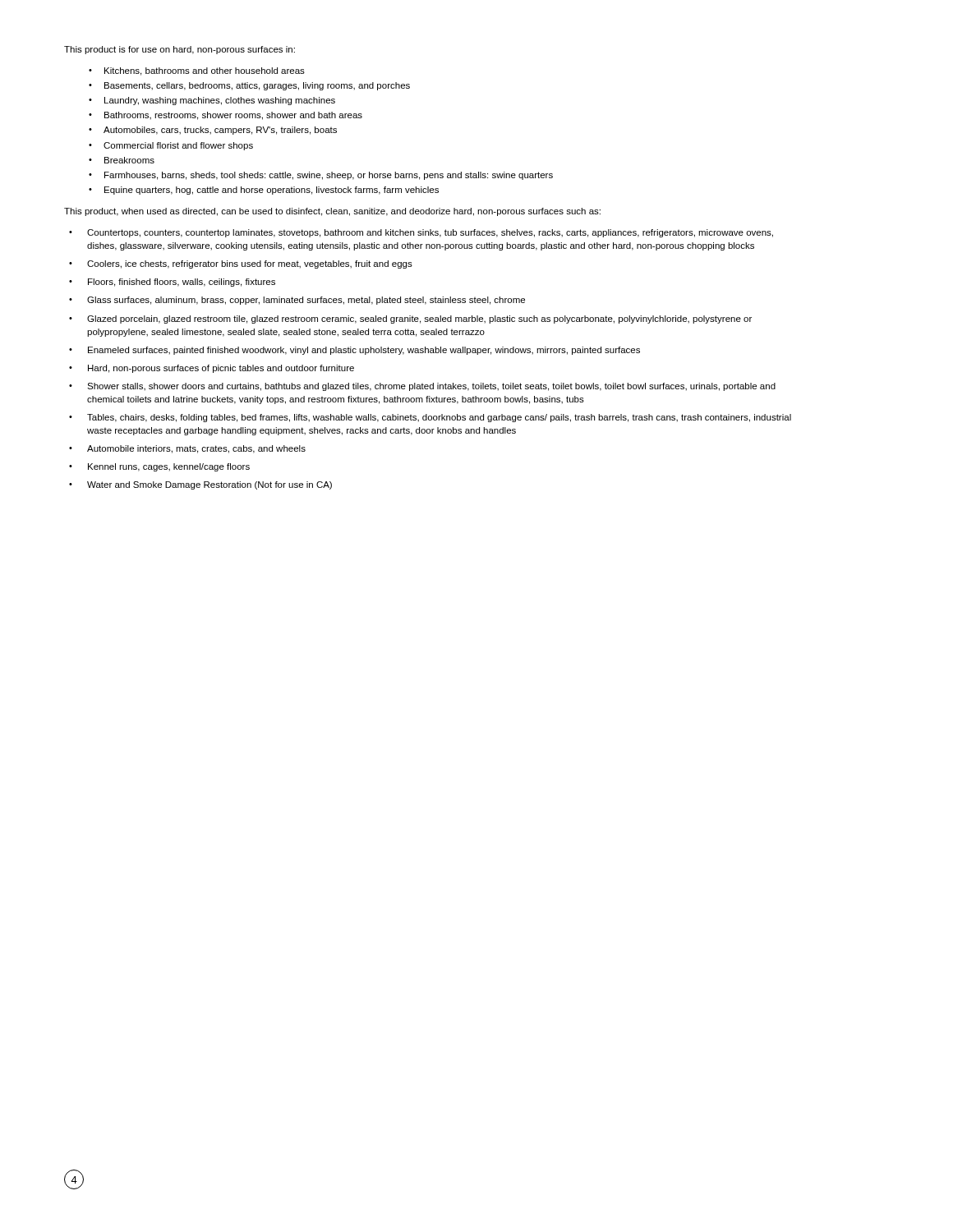Image resolution: width=953 pixels, height=1232 pixels.
Task: Locate the element starting "• Coolers, ice chests, refrigerator bins used"
Action: click(241, 264)
